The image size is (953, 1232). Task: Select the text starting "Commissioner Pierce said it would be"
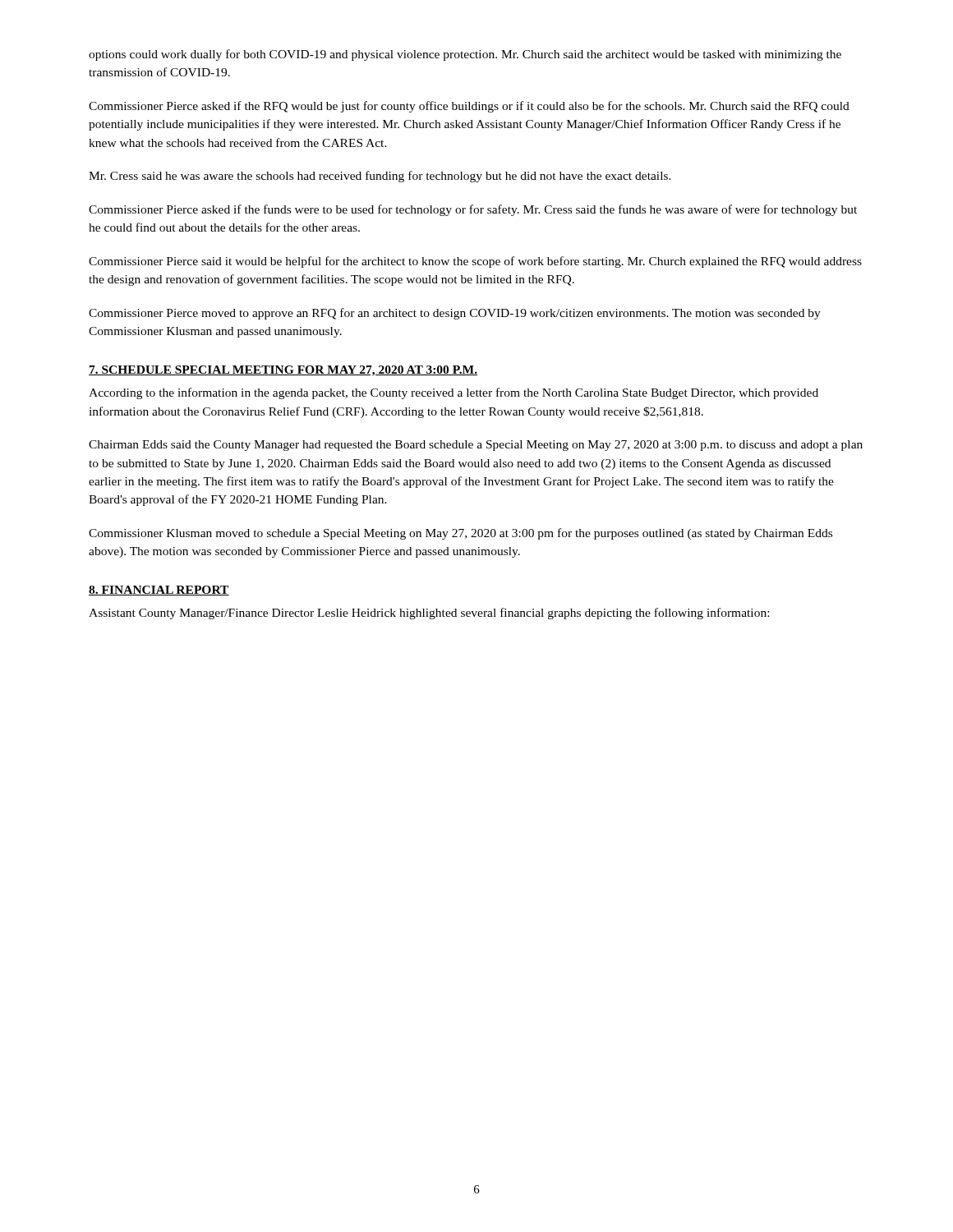(475, 270)
